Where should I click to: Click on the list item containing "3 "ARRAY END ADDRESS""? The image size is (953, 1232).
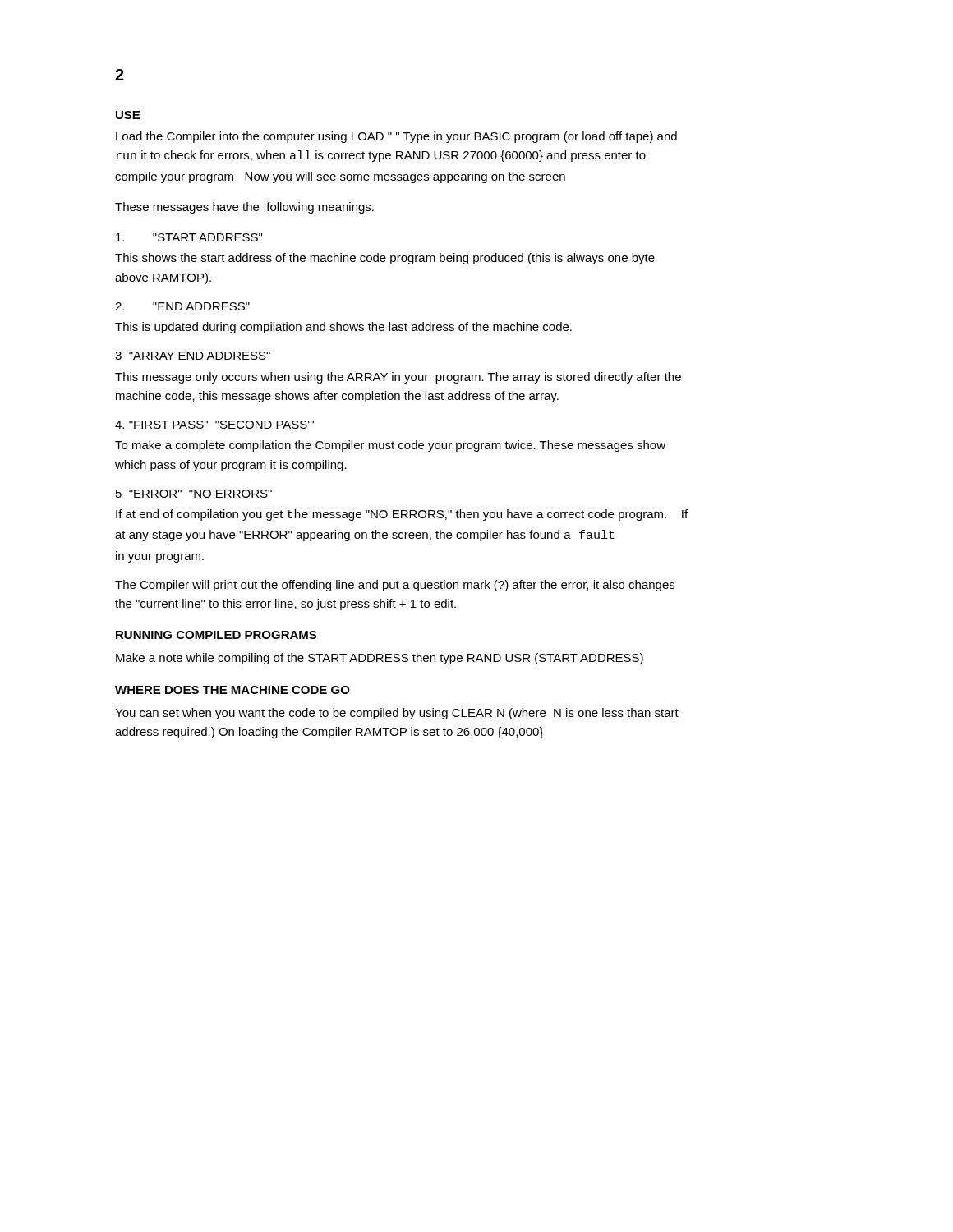tap(403, 375)
